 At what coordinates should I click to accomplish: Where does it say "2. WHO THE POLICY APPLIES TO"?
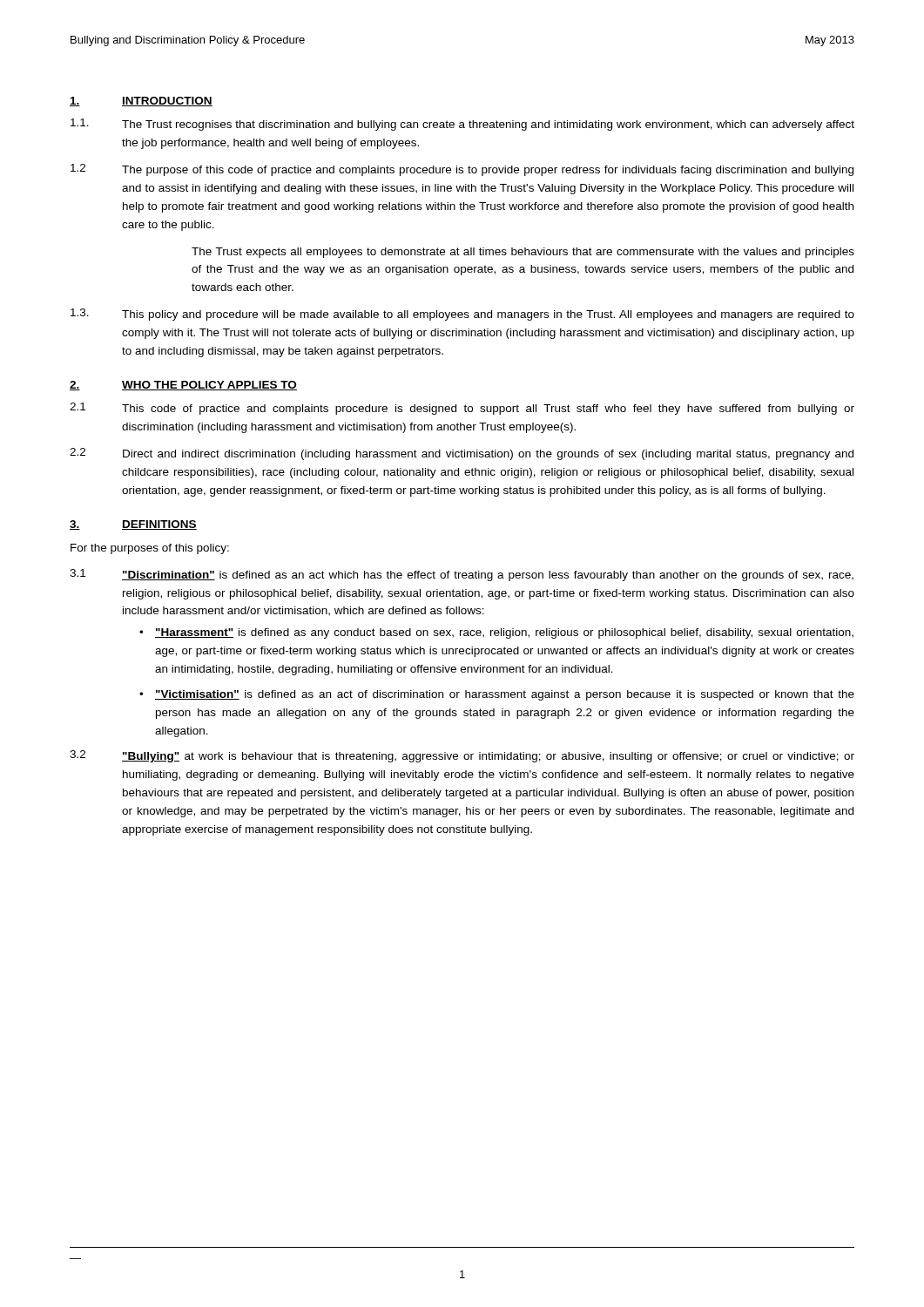click(x=183, y=385)
